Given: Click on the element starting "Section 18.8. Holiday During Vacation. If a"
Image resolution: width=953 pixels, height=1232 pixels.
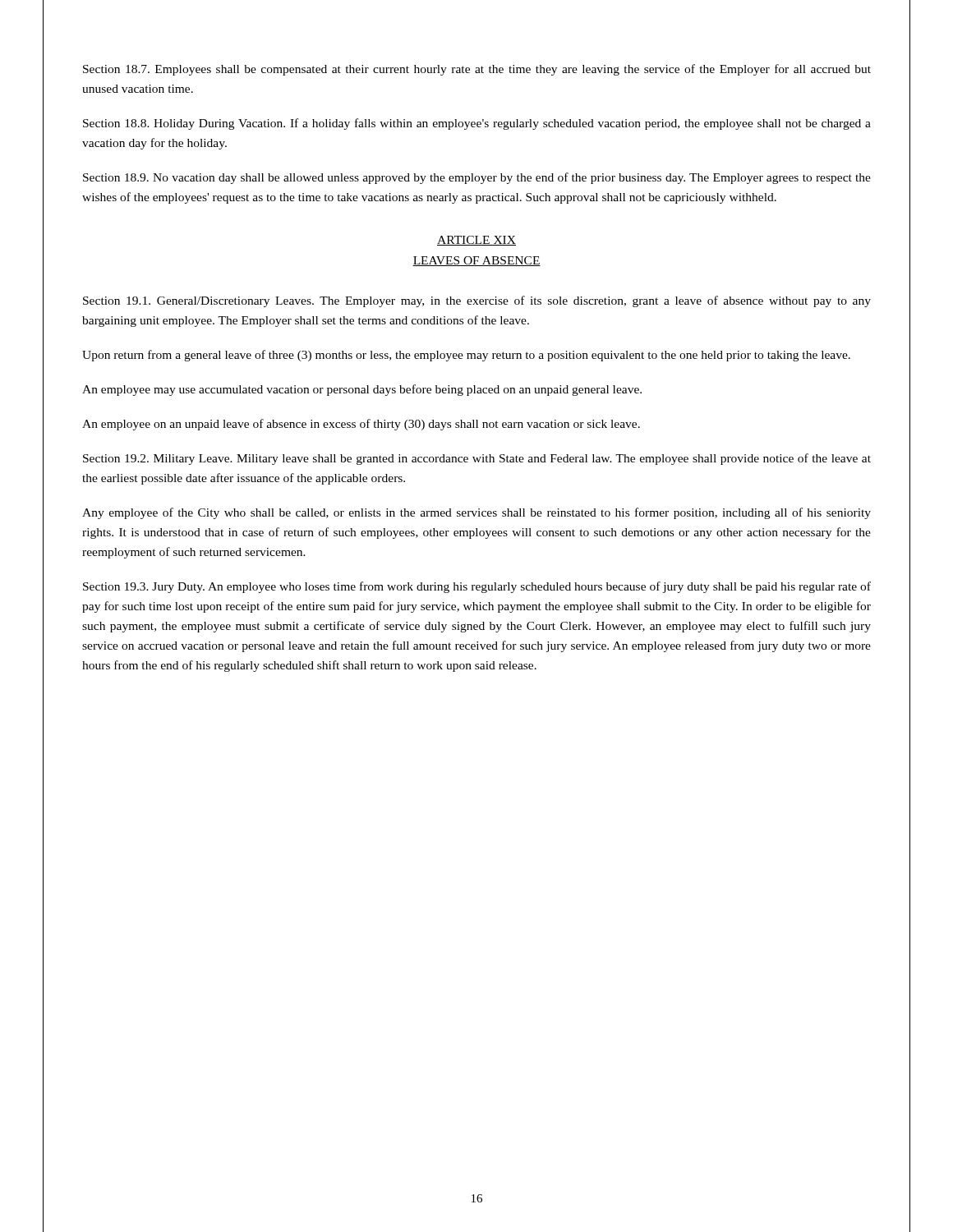Looking at the screenshot, I should click(476, 133).
